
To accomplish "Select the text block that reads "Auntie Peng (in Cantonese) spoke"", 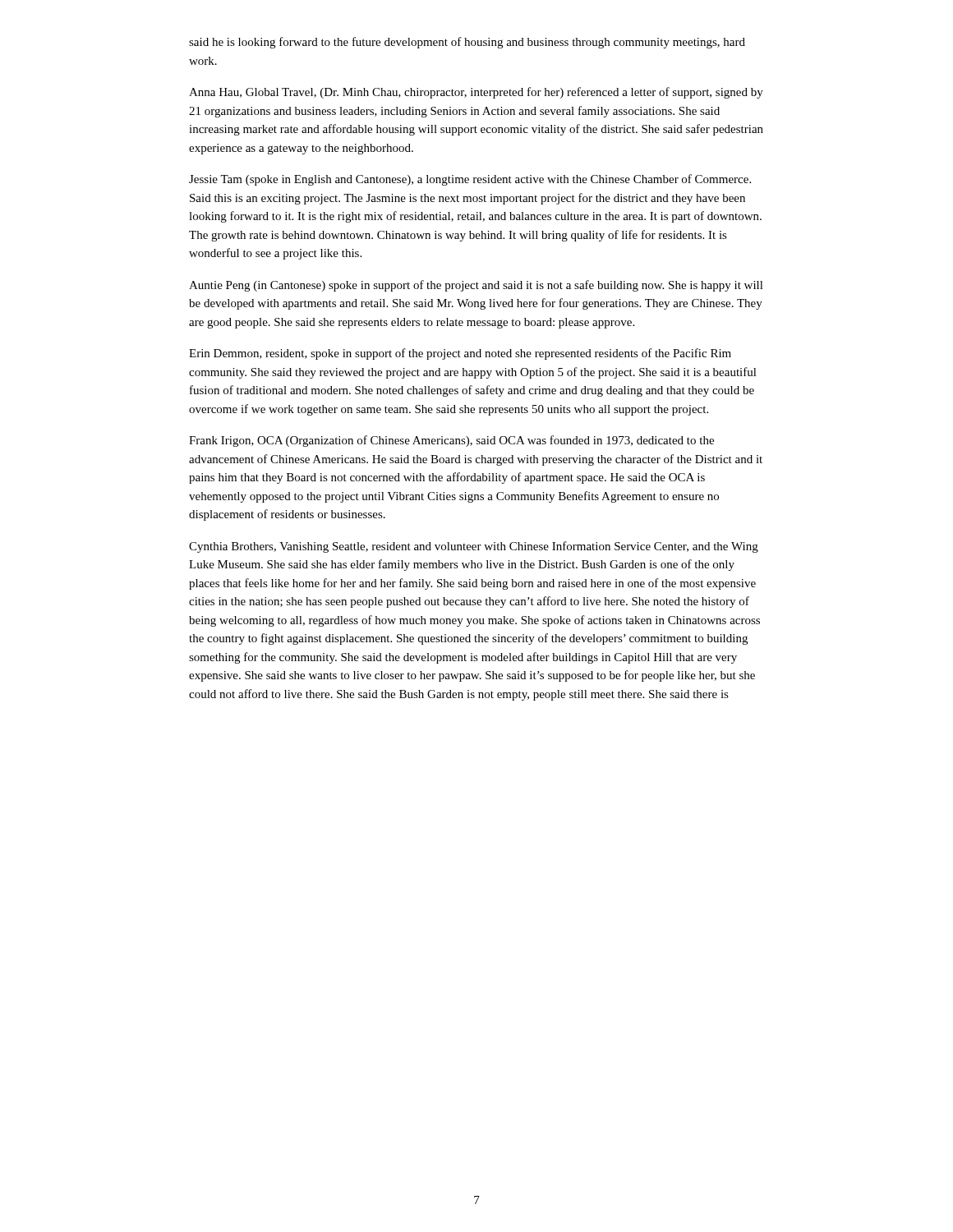I will 476,303.
